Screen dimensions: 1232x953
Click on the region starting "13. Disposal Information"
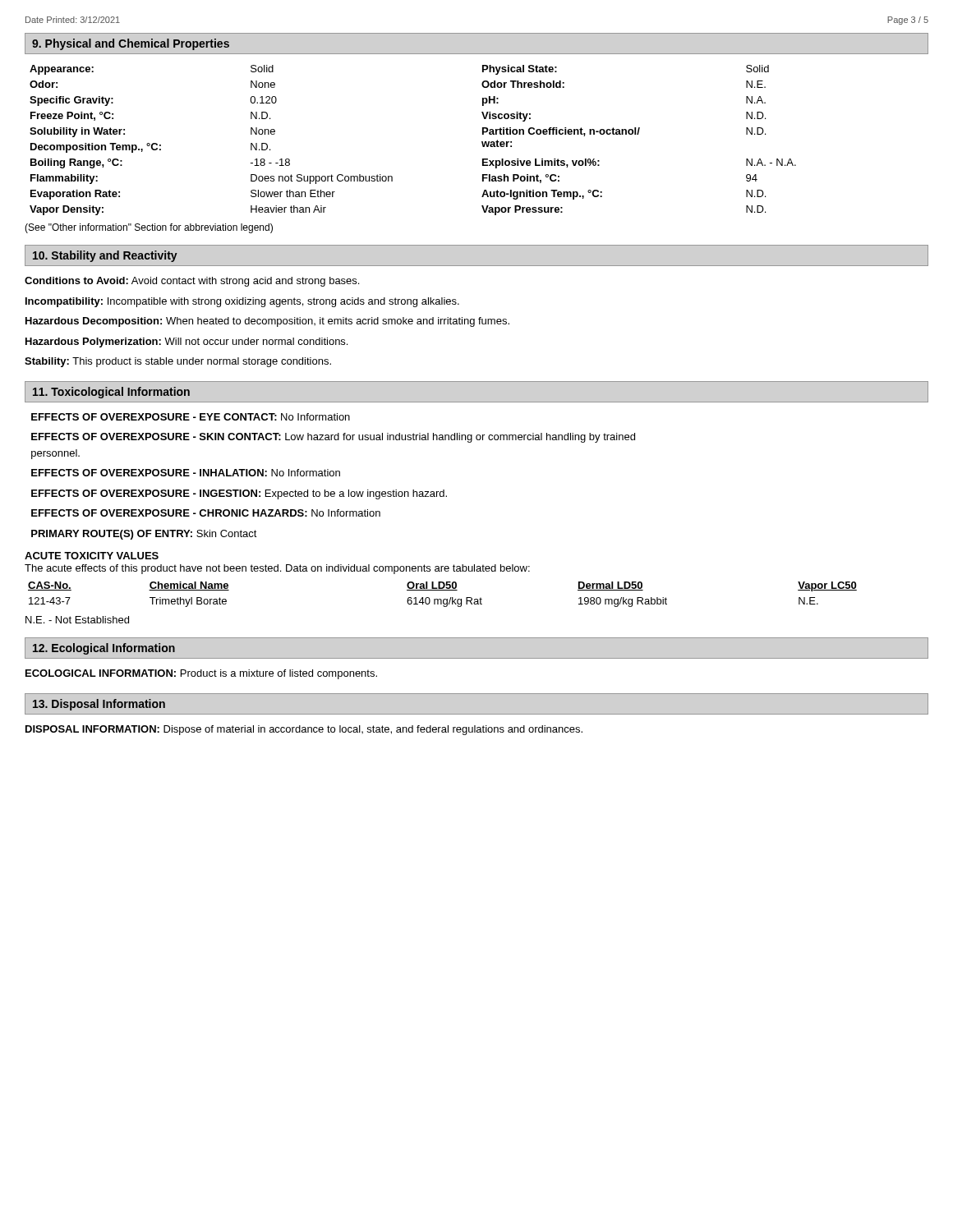coord(99,703)
